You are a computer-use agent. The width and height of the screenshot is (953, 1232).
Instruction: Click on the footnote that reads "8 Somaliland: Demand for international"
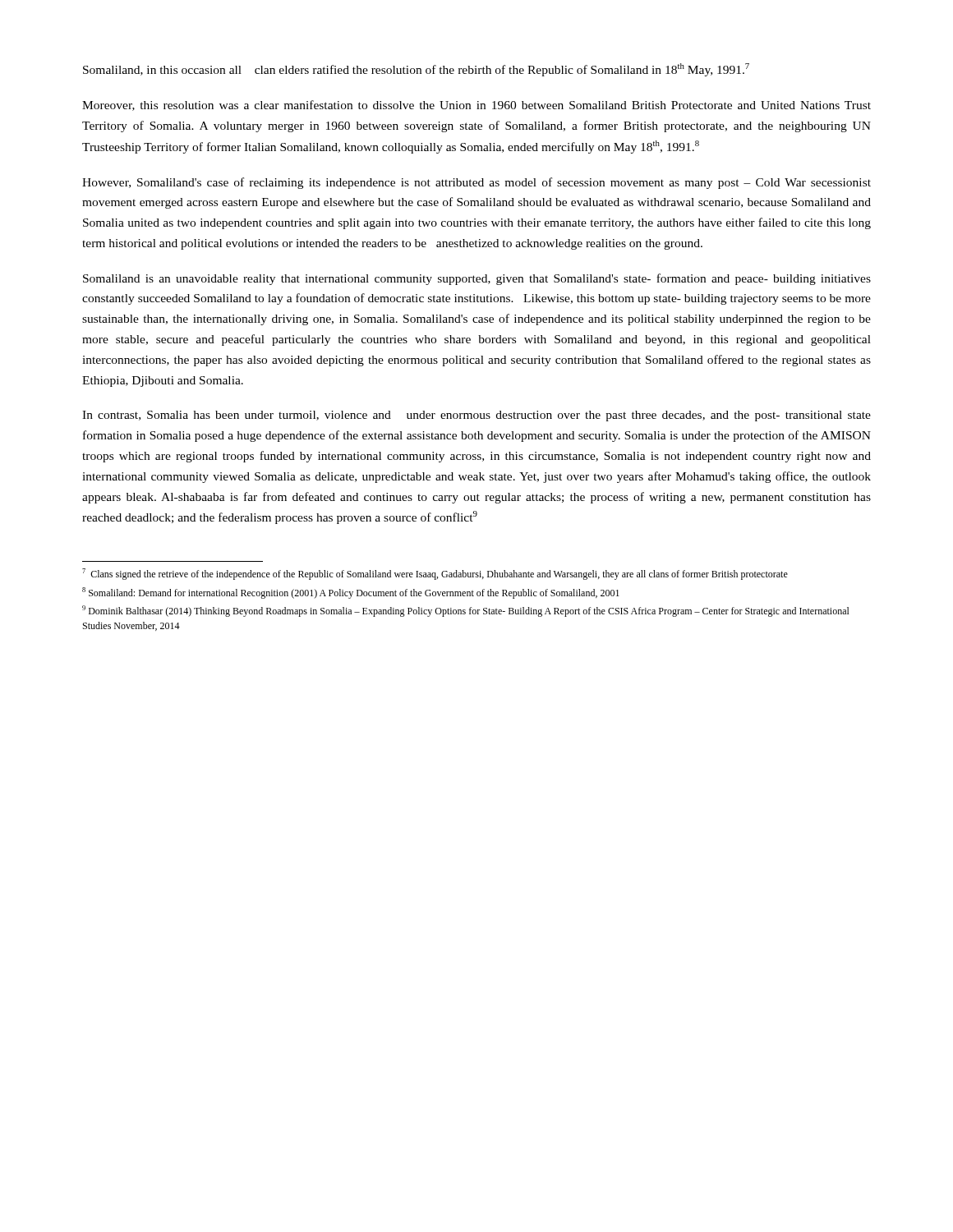click(x=351, y=592)
